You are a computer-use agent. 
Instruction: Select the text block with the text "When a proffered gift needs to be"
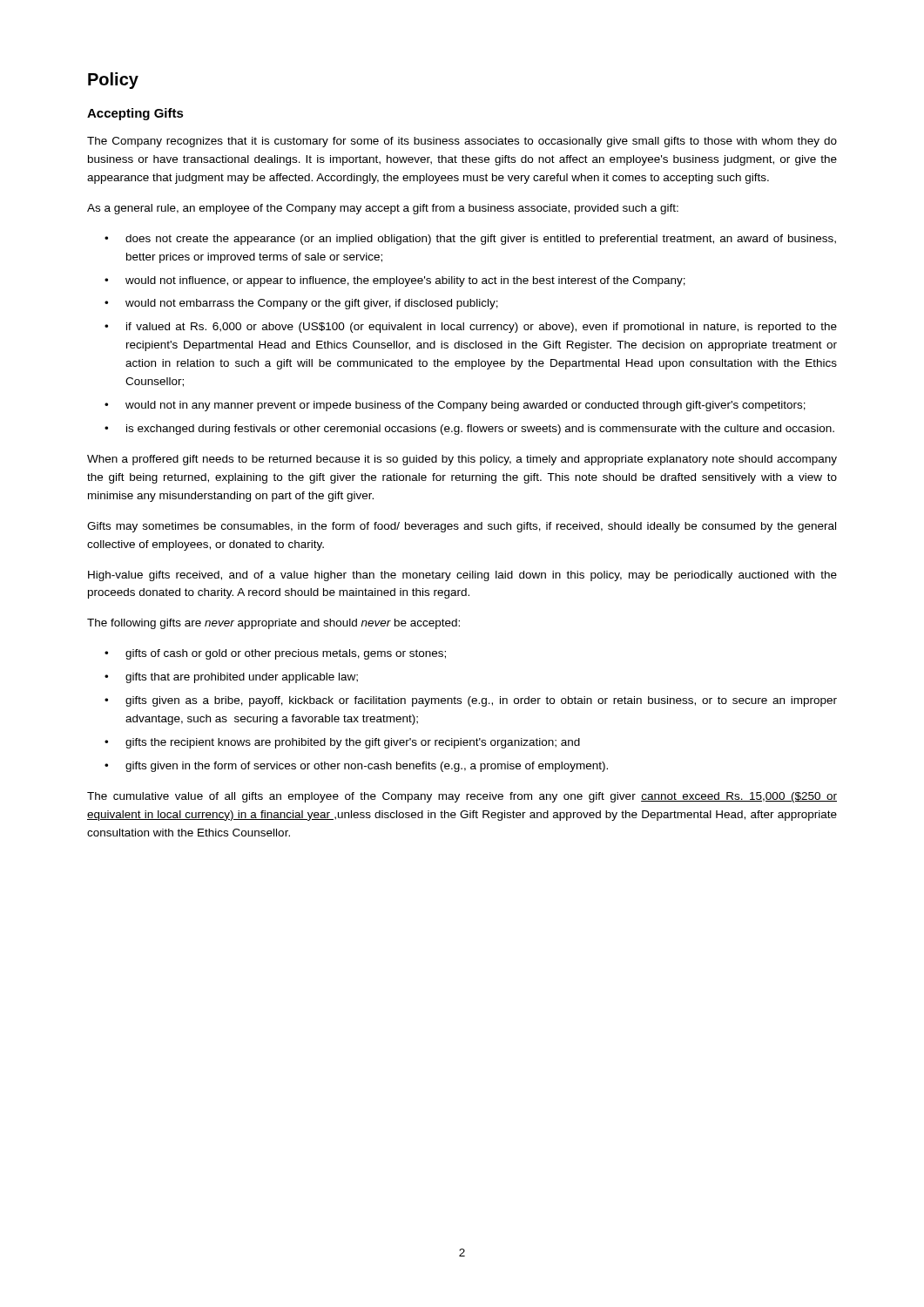(462, 477)
